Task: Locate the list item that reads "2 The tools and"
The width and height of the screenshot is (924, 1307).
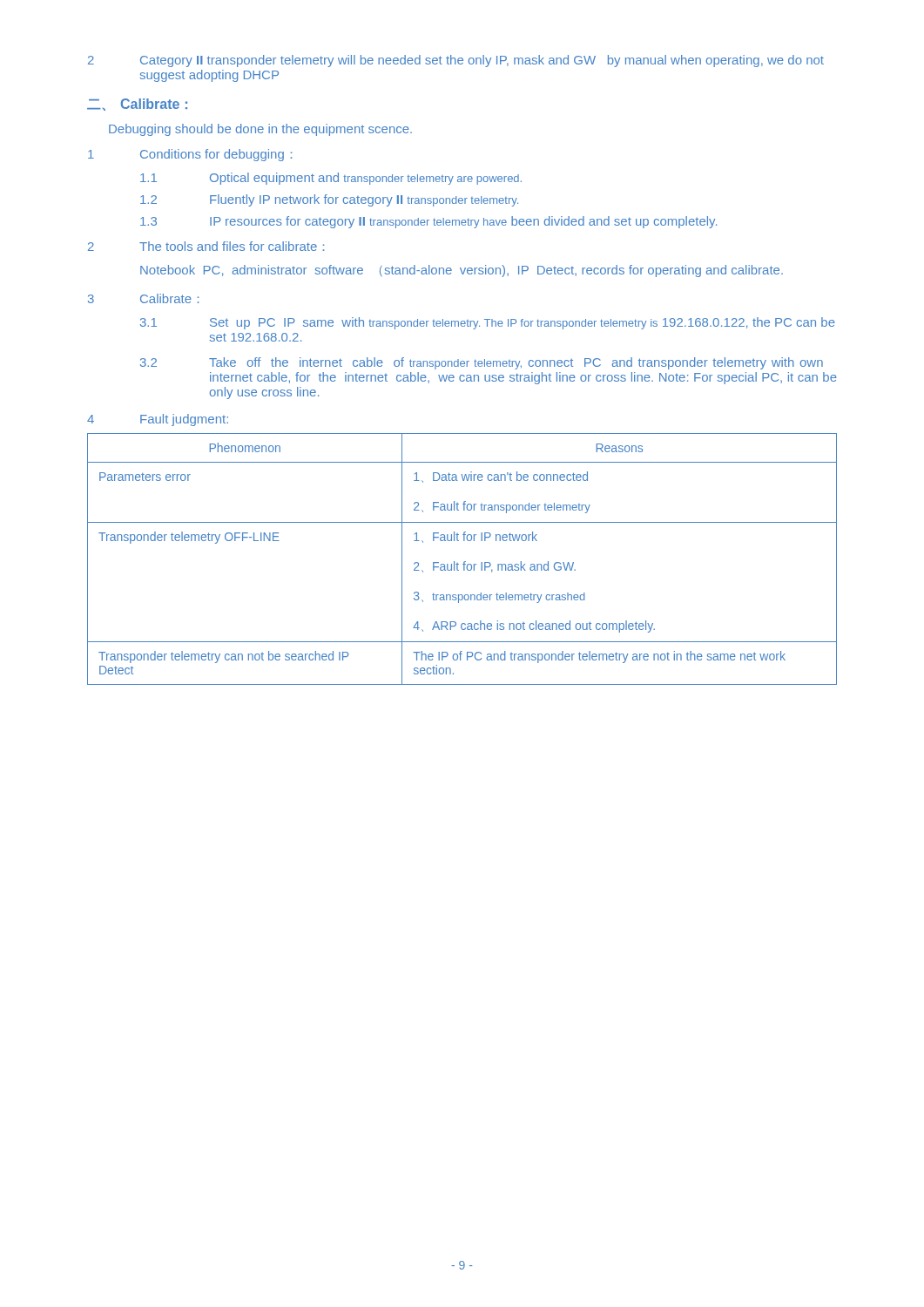Action: pyautogui.click(x=206, y=246)
